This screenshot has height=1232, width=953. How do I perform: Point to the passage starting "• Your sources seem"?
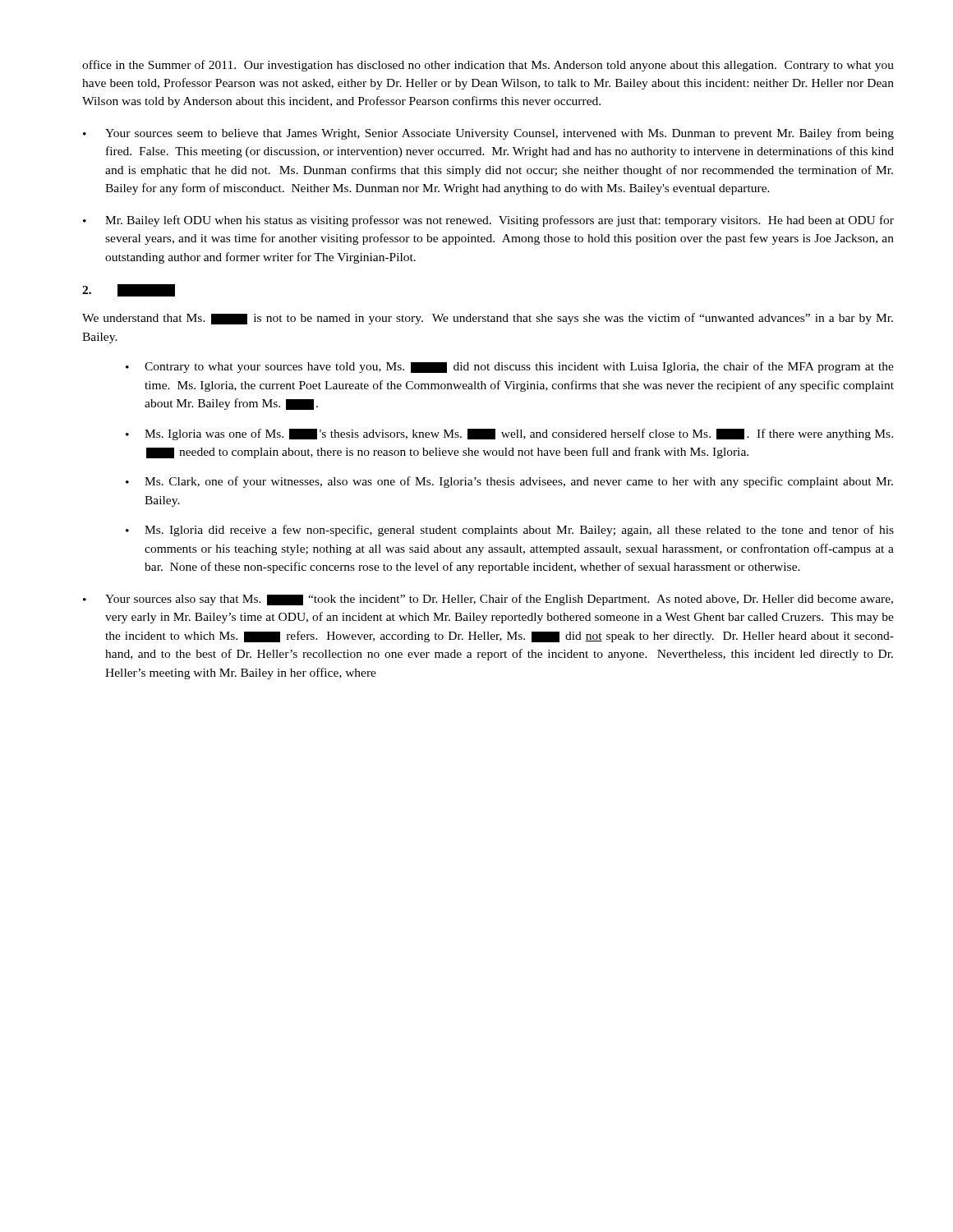[x=488, y=161]
